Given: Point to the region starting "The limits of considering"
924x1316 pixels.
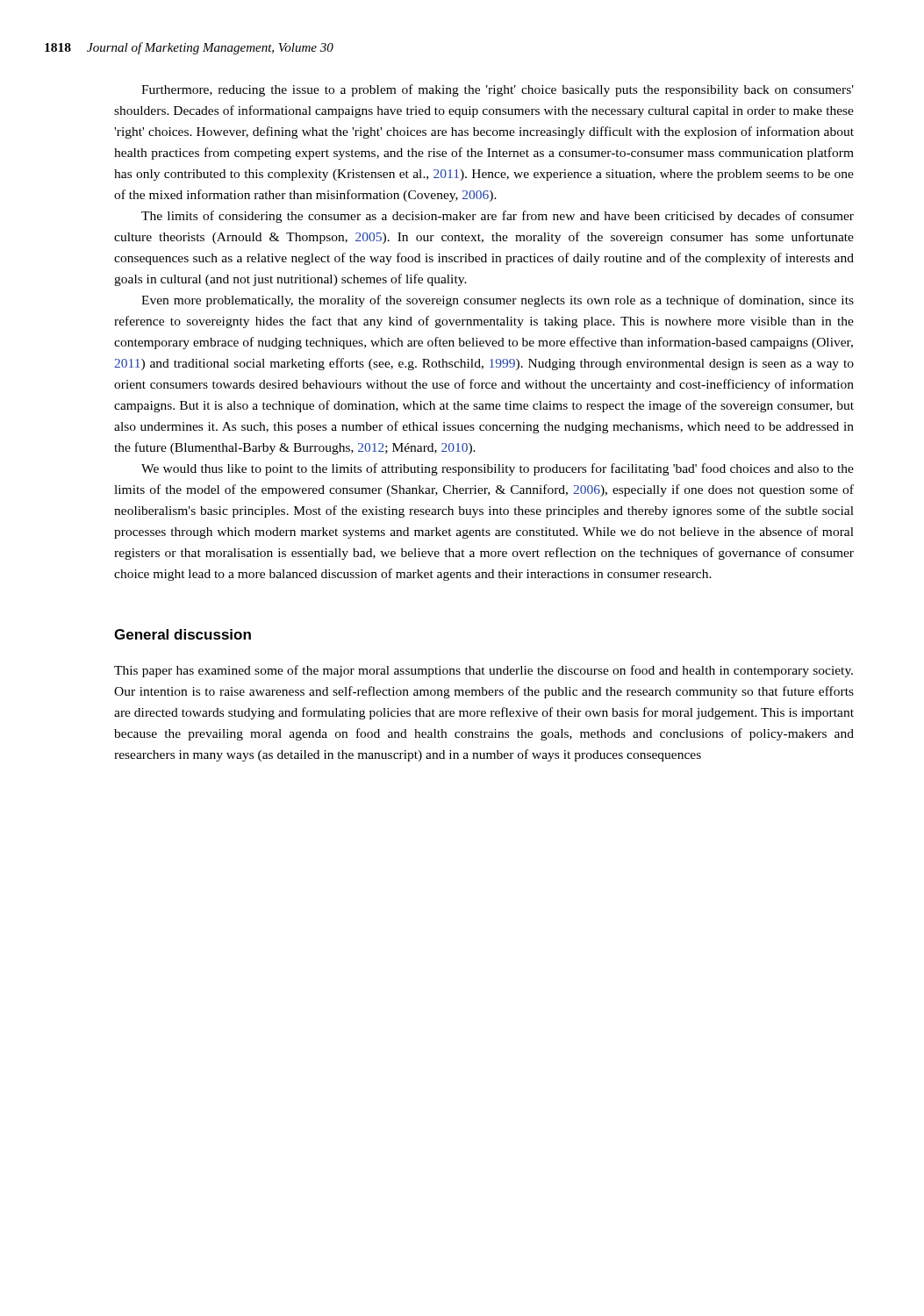Looking at the screenshot, I should pos(484,248).
